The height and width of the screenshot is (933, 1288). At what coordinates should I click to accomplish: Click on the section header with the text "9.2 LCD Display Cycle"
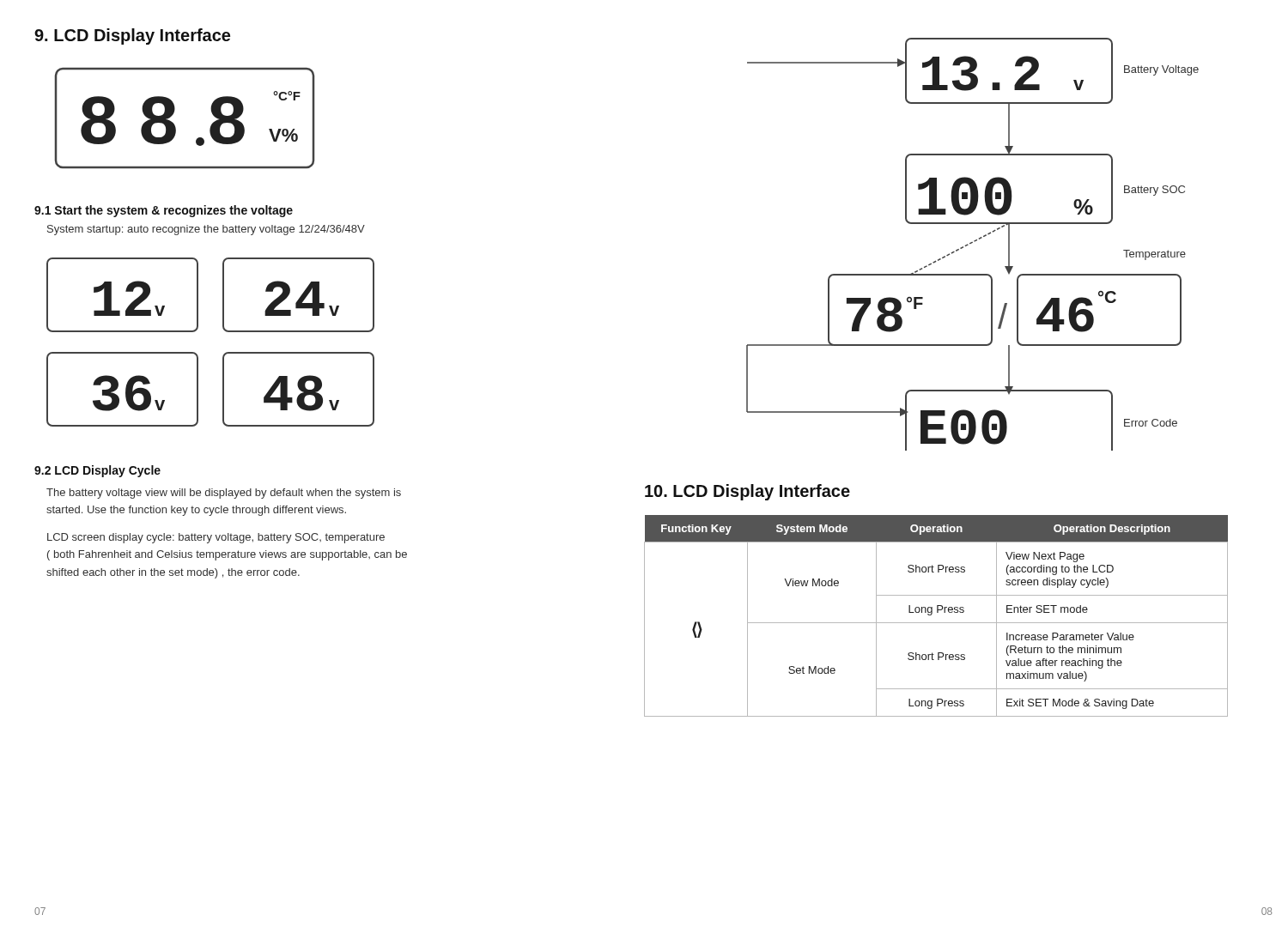click(x=98, y=470)
